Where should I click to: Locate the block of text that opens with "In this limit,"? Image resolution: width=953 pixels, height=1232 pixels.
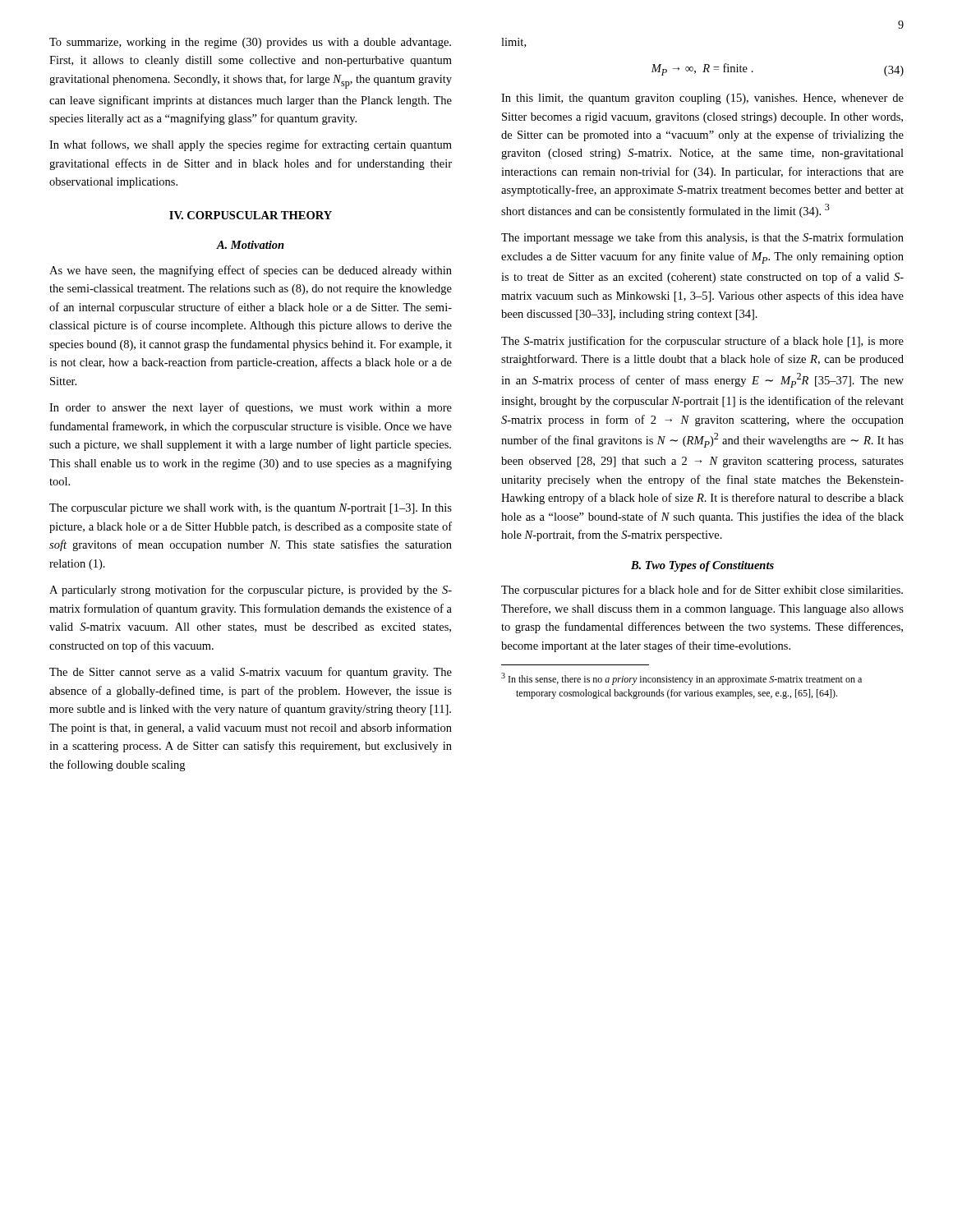702,155
